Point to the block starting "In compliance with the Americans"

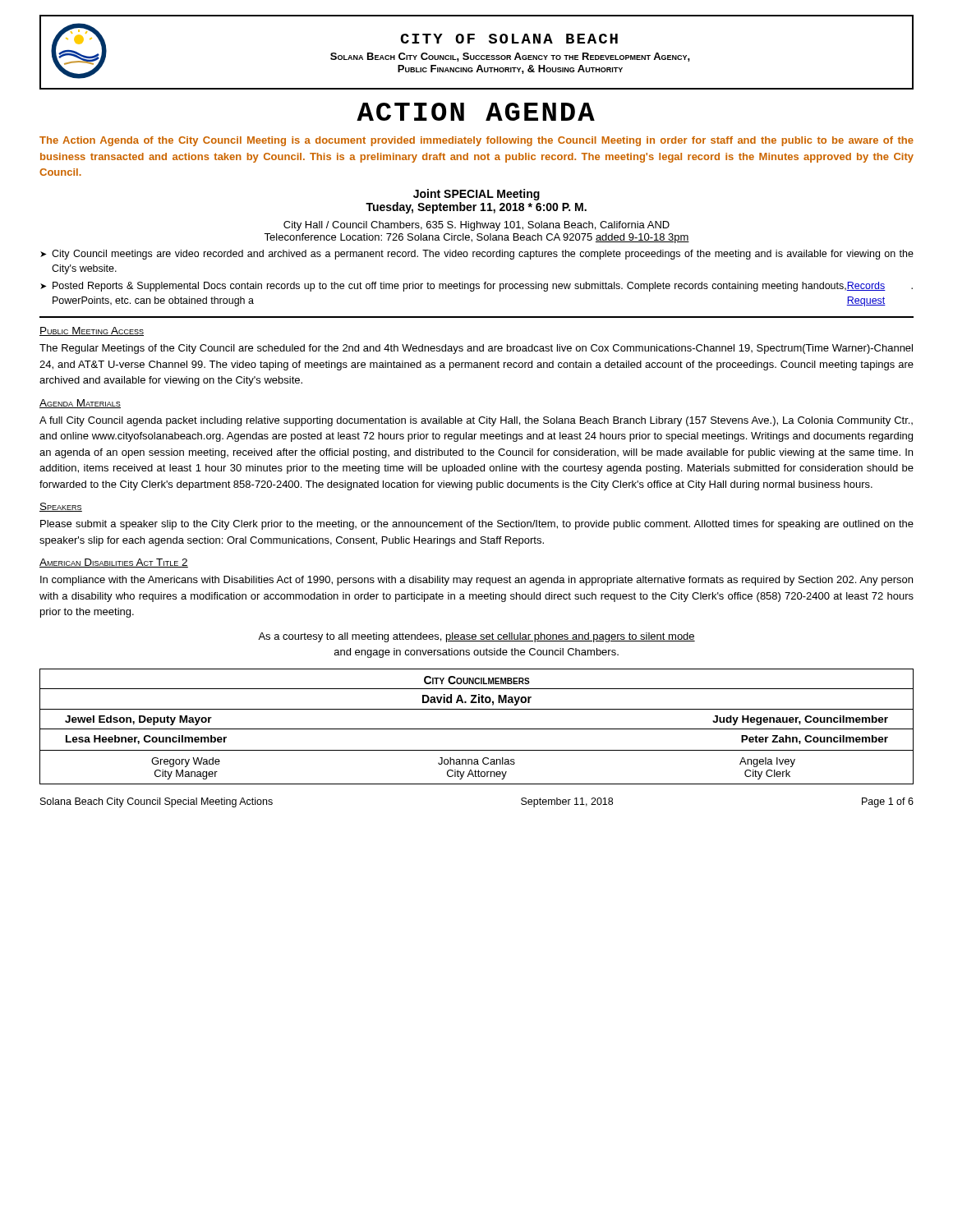476,596
